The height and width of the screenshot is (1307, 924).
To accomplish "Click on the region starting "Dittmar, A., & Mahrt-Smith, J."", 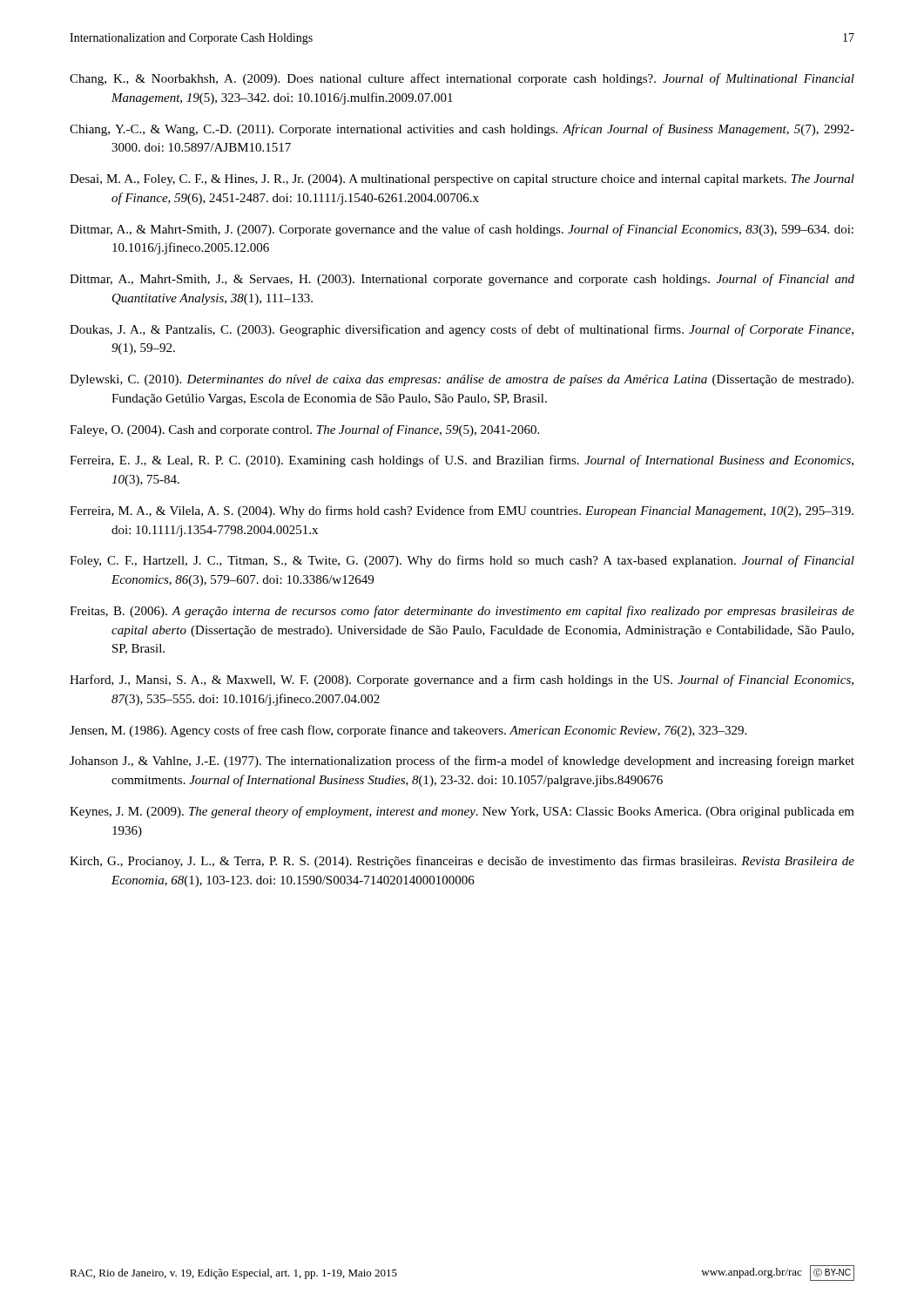I will click(x=462, y=238).
